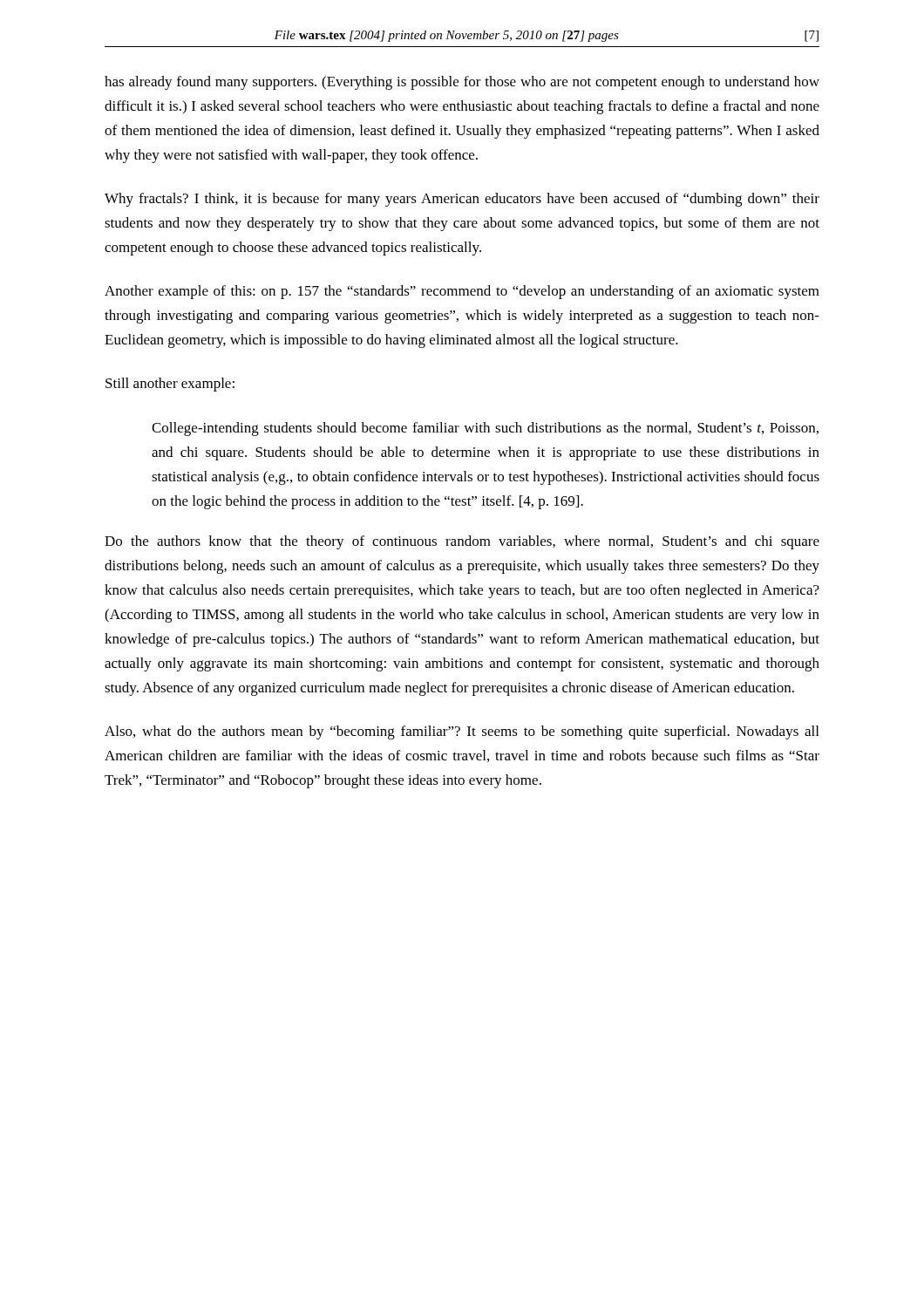Click on the text starting "Another example of this:"
The width and height of the screenshot is (924, 1308).
(462, 316)
